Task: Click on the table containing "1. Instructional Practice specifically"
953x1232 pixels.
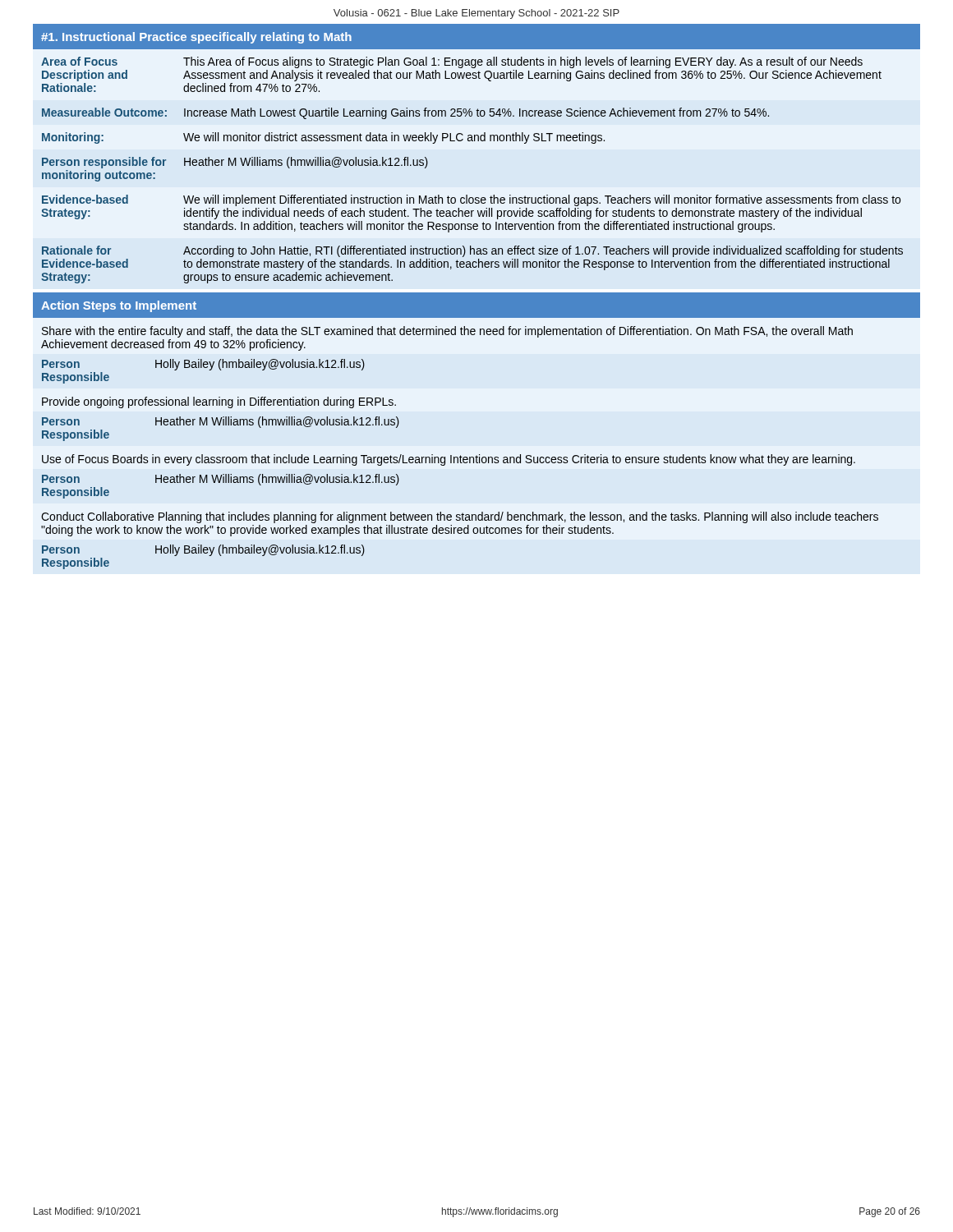Action: pyautogui.click(x=476, y=156)
